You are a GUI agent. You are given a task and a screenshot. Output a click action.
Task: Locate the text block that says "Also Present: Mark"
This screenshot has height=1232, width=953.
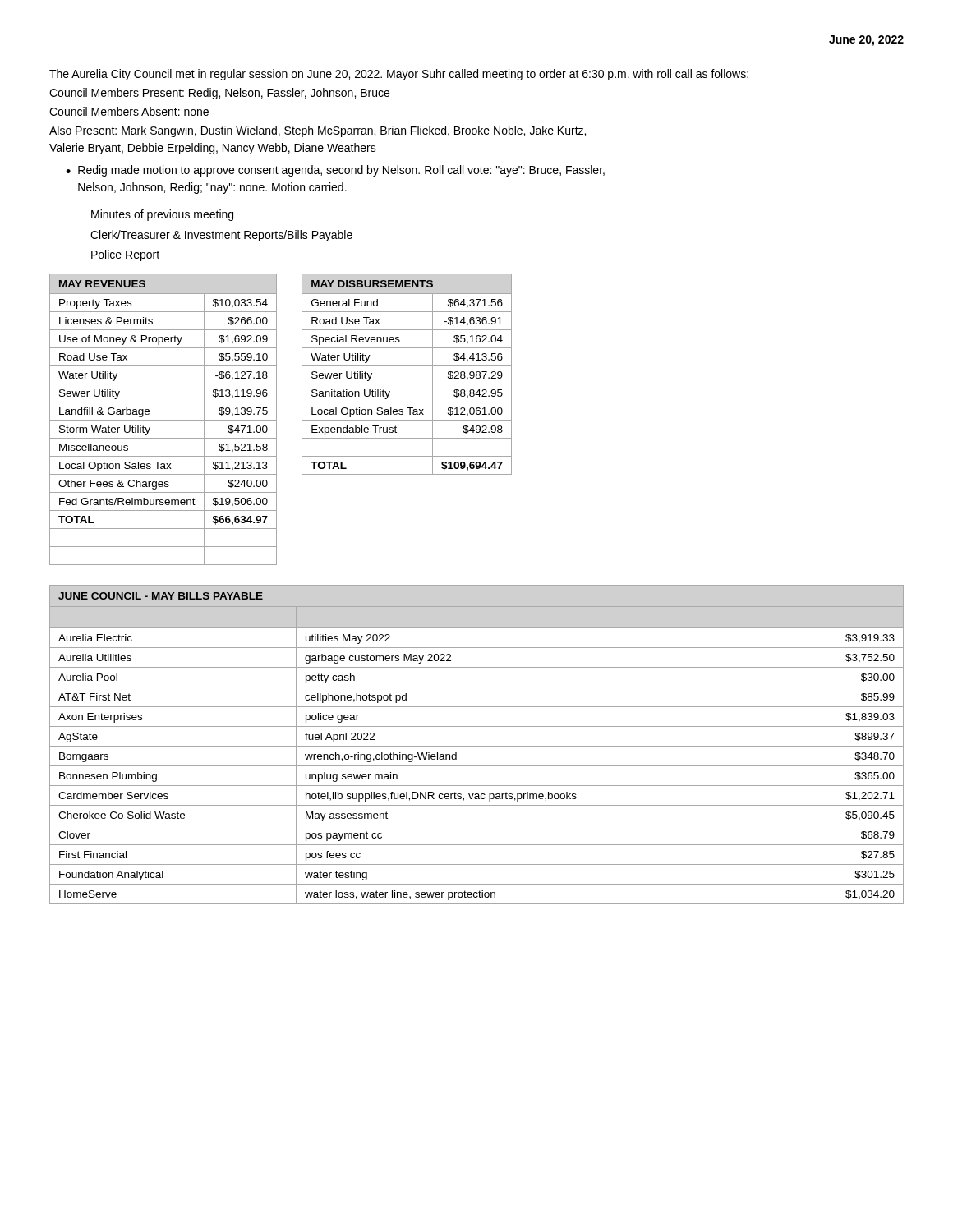click(x=318, y=139)
